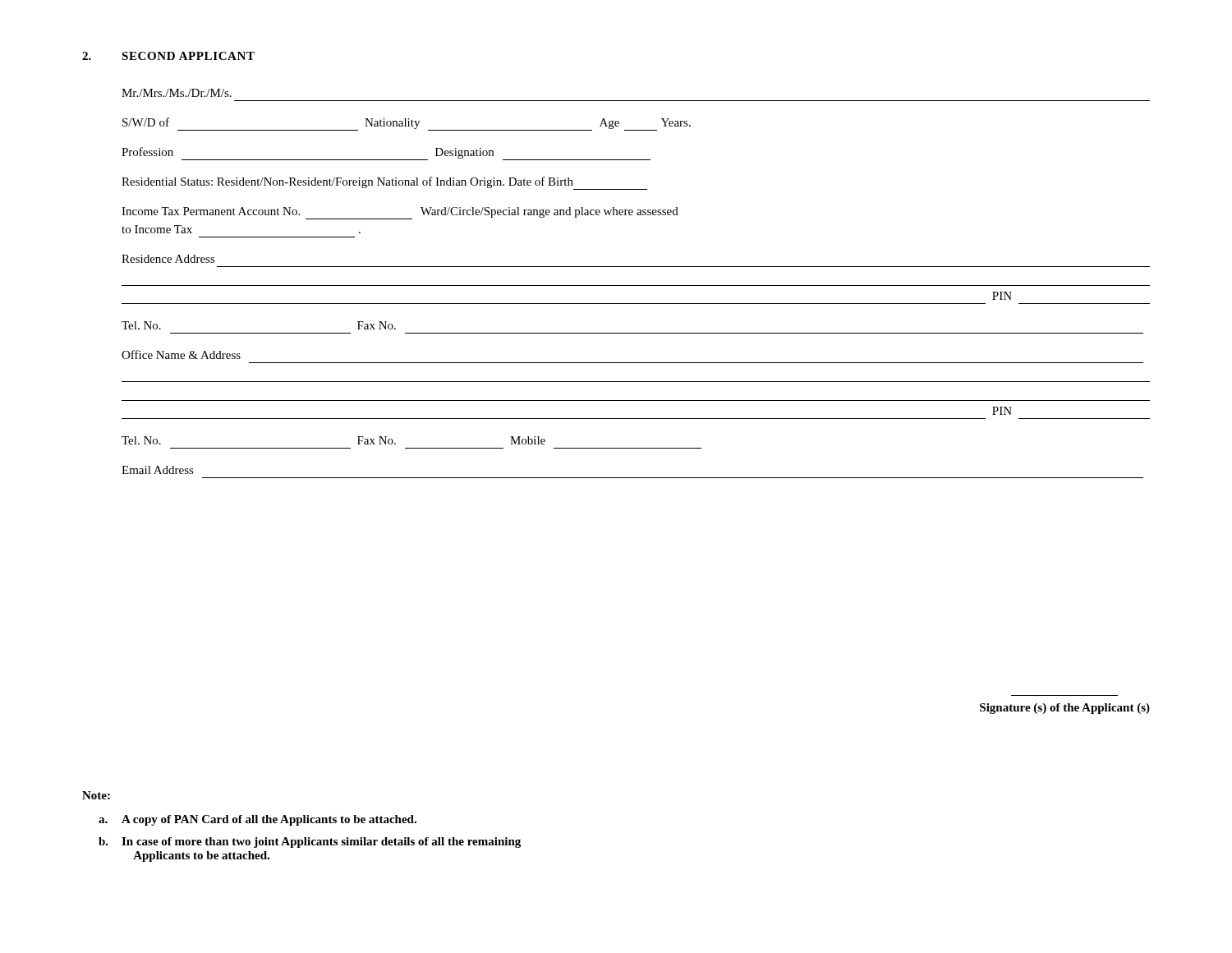
Task: Find "Residence Address" on this page
Action: tap(636, 260)
